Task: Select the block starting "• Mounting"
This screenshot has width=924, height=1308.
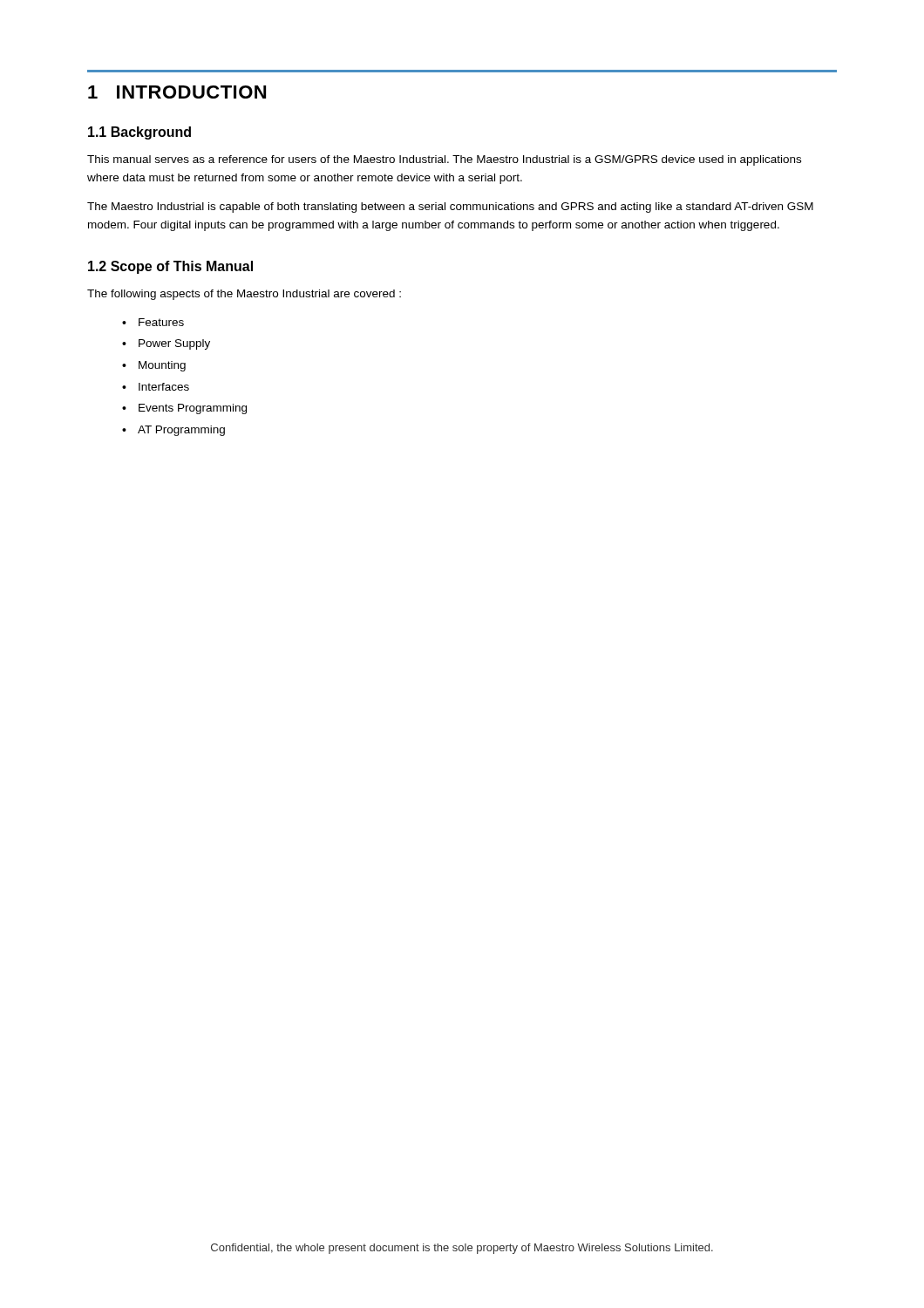Action: coord(154,366)
